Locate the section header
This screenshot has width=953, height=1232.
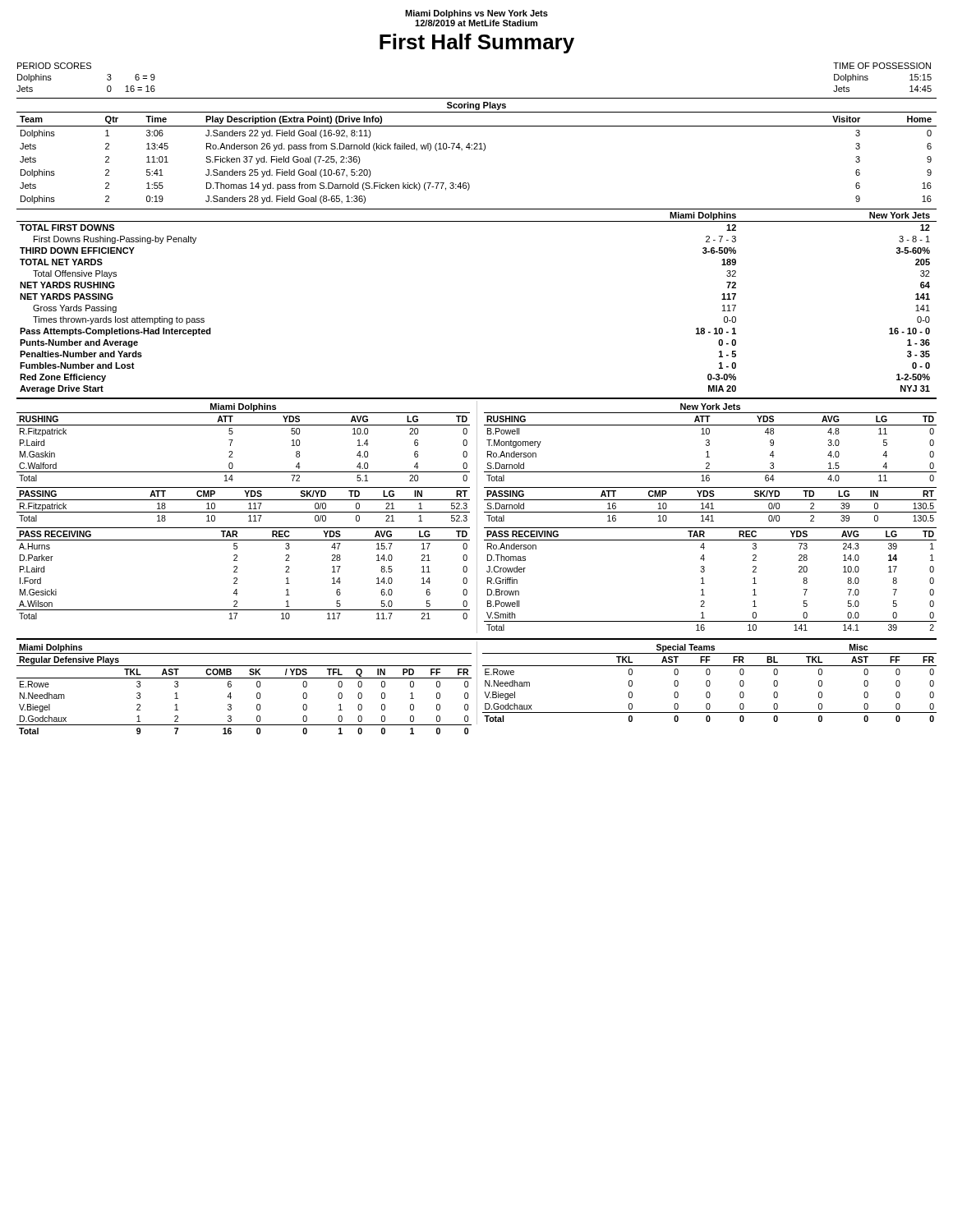pyautogui.click(x=476, y=105)
